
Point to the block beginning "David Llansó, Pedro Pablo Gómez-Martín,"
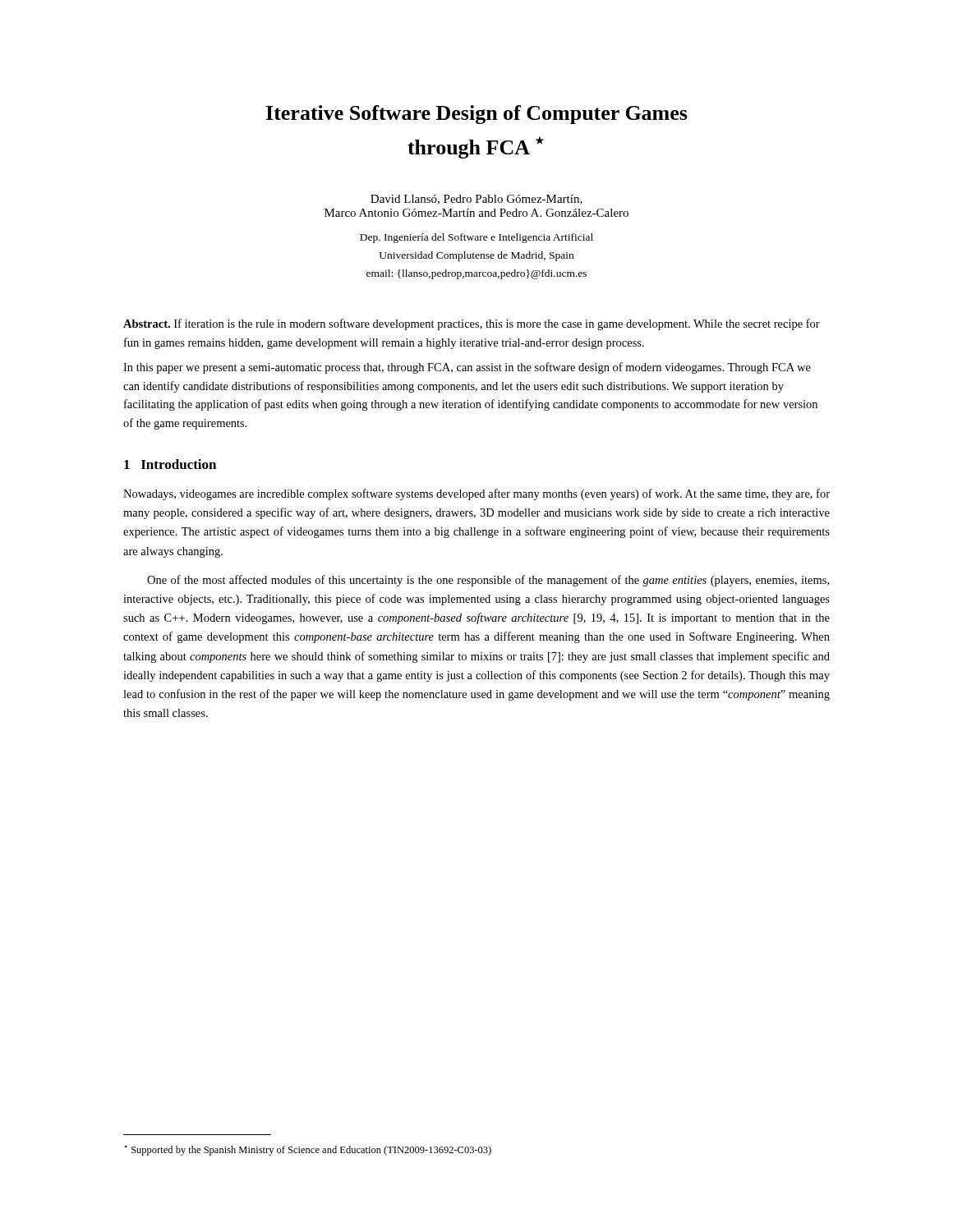point(476,206)
